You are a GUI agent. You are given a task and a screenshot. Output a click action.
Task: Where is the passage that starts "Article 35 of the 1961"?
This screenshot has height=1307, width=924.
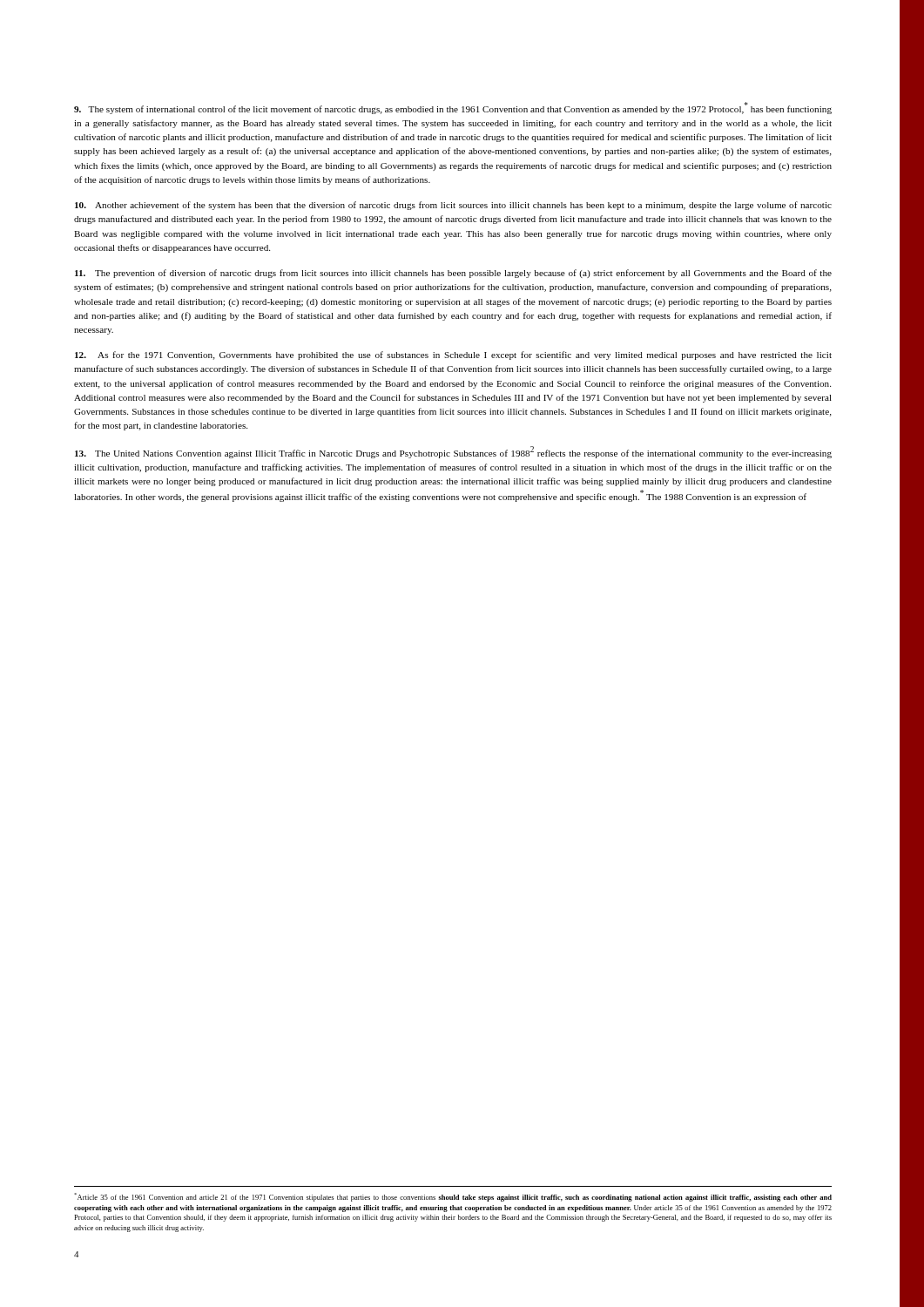pyautogui.click(x=453, y=1212)
